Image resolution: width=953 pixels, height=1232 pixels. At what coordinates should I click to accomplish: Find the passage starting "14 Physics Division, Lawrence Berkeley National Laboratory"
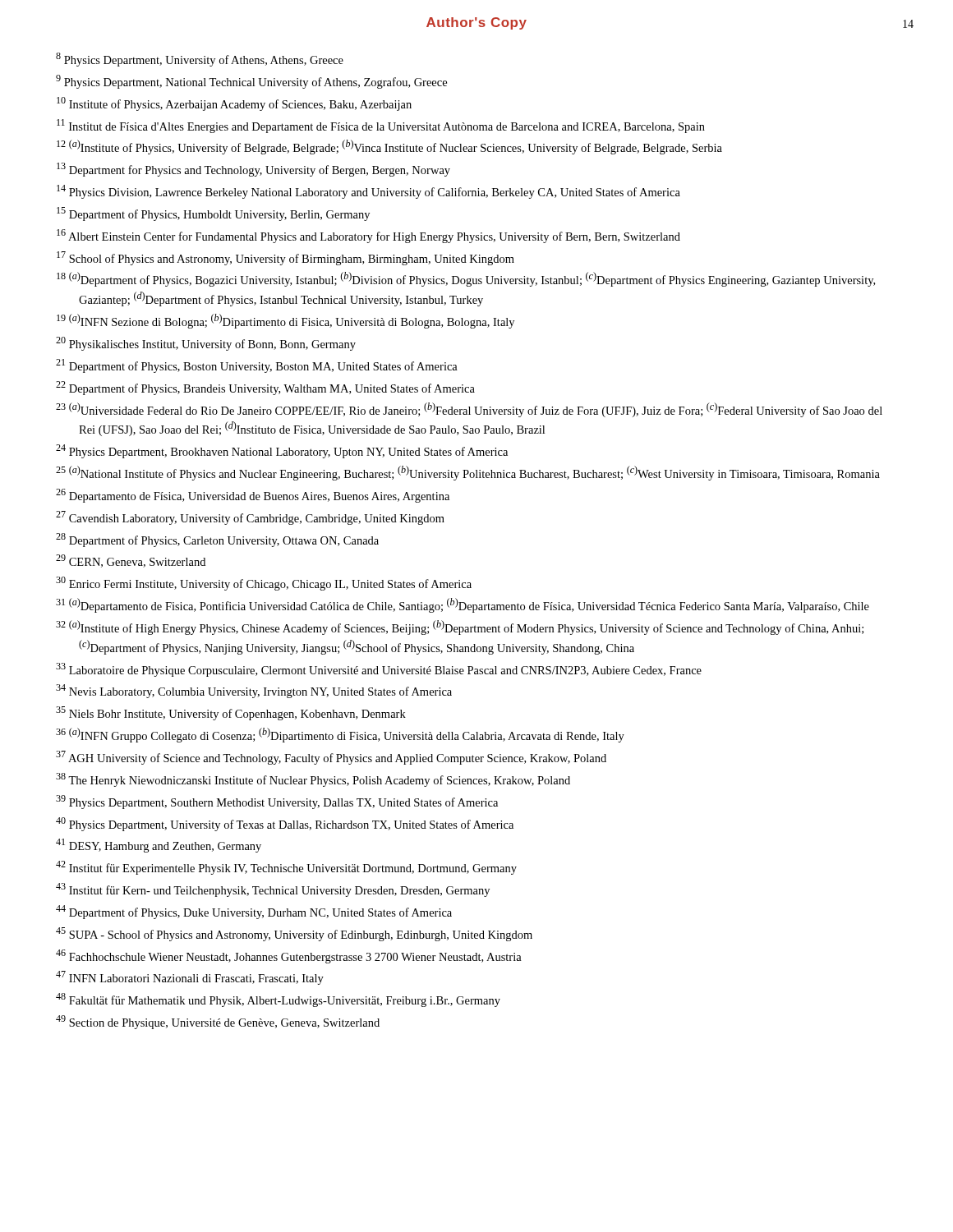click(368, 191)
